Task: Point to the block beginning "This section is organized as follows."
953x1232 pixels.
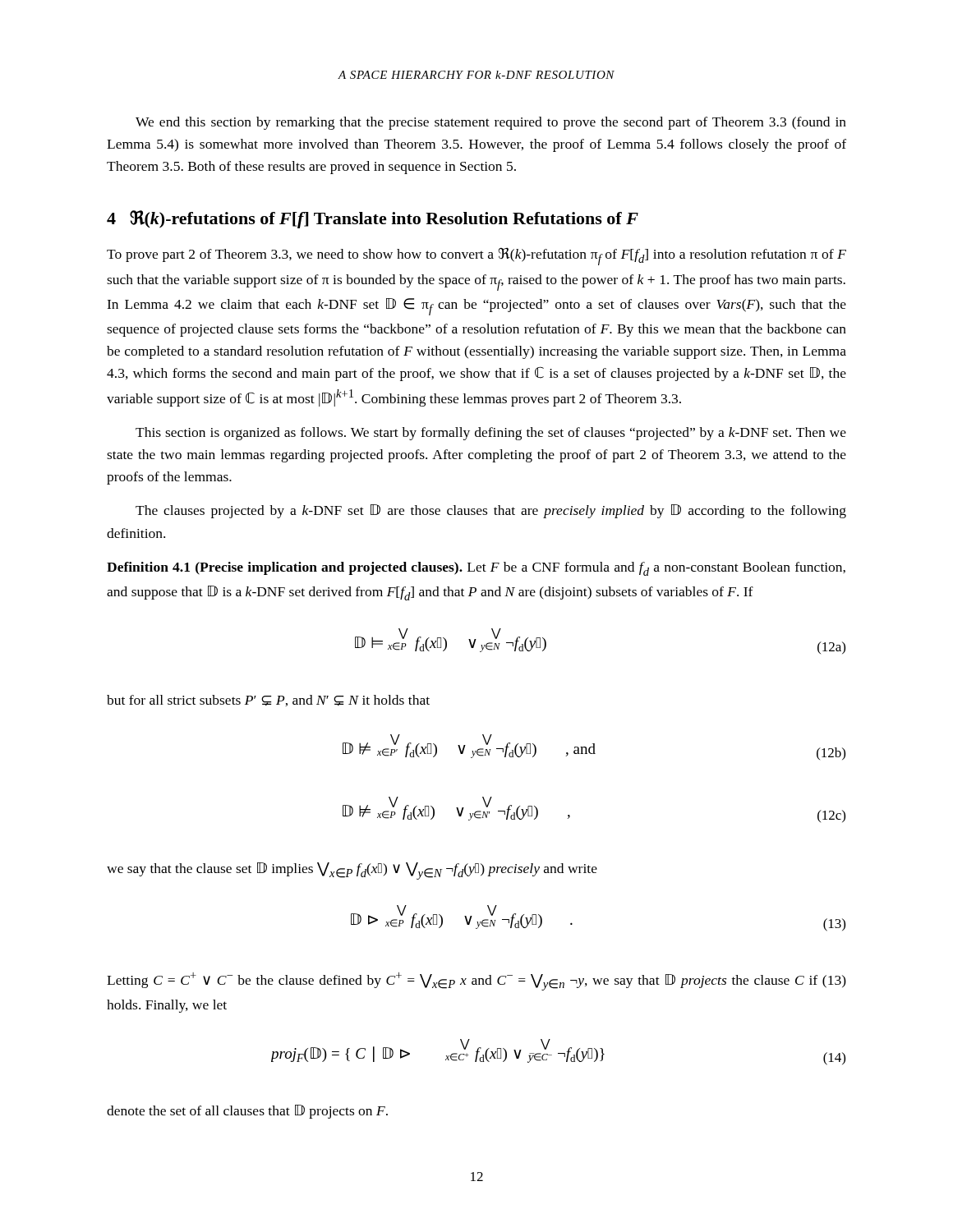Action: click(476, 454)
